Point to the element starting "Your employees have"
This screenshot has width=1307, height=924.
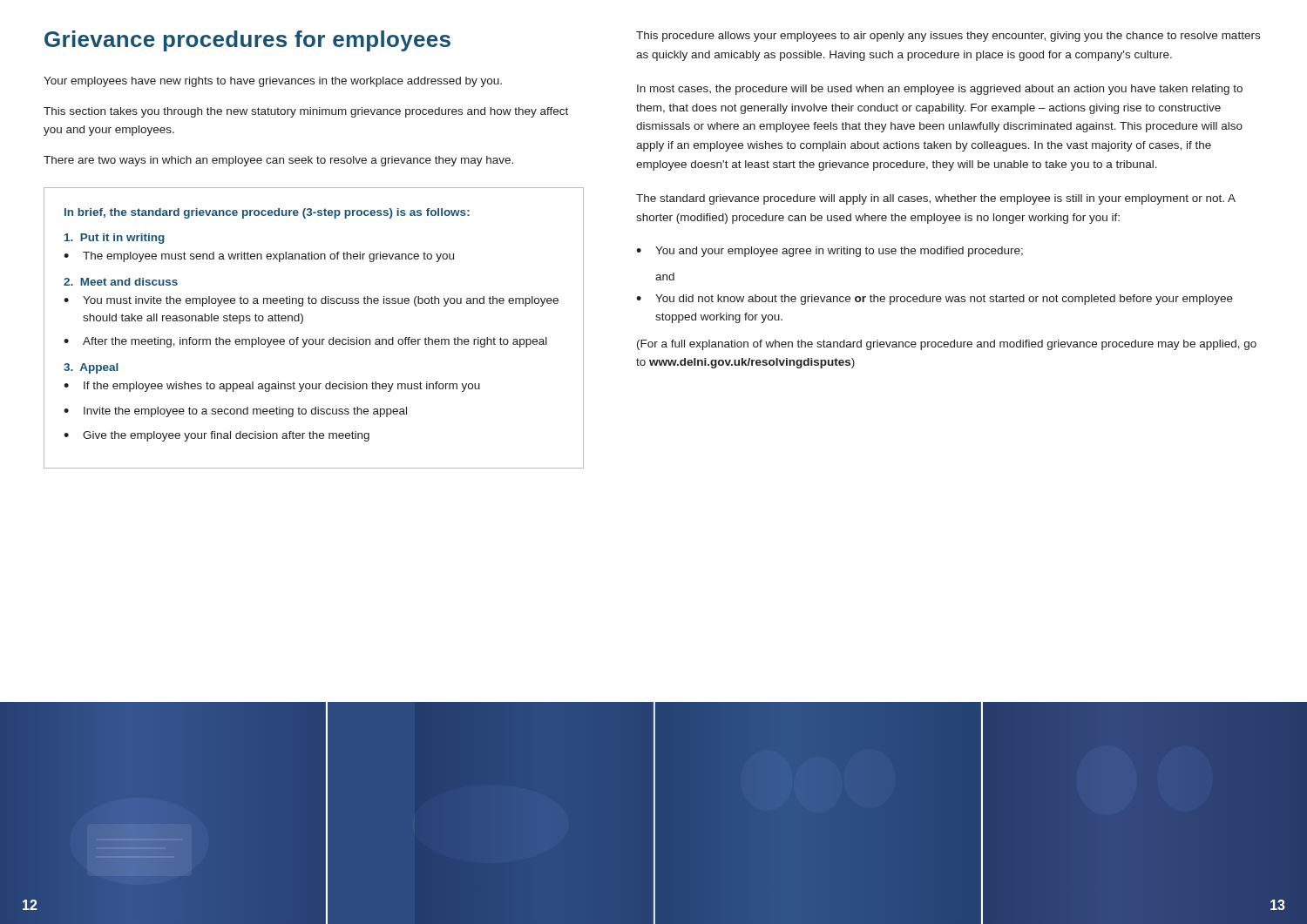click(273, 81)
